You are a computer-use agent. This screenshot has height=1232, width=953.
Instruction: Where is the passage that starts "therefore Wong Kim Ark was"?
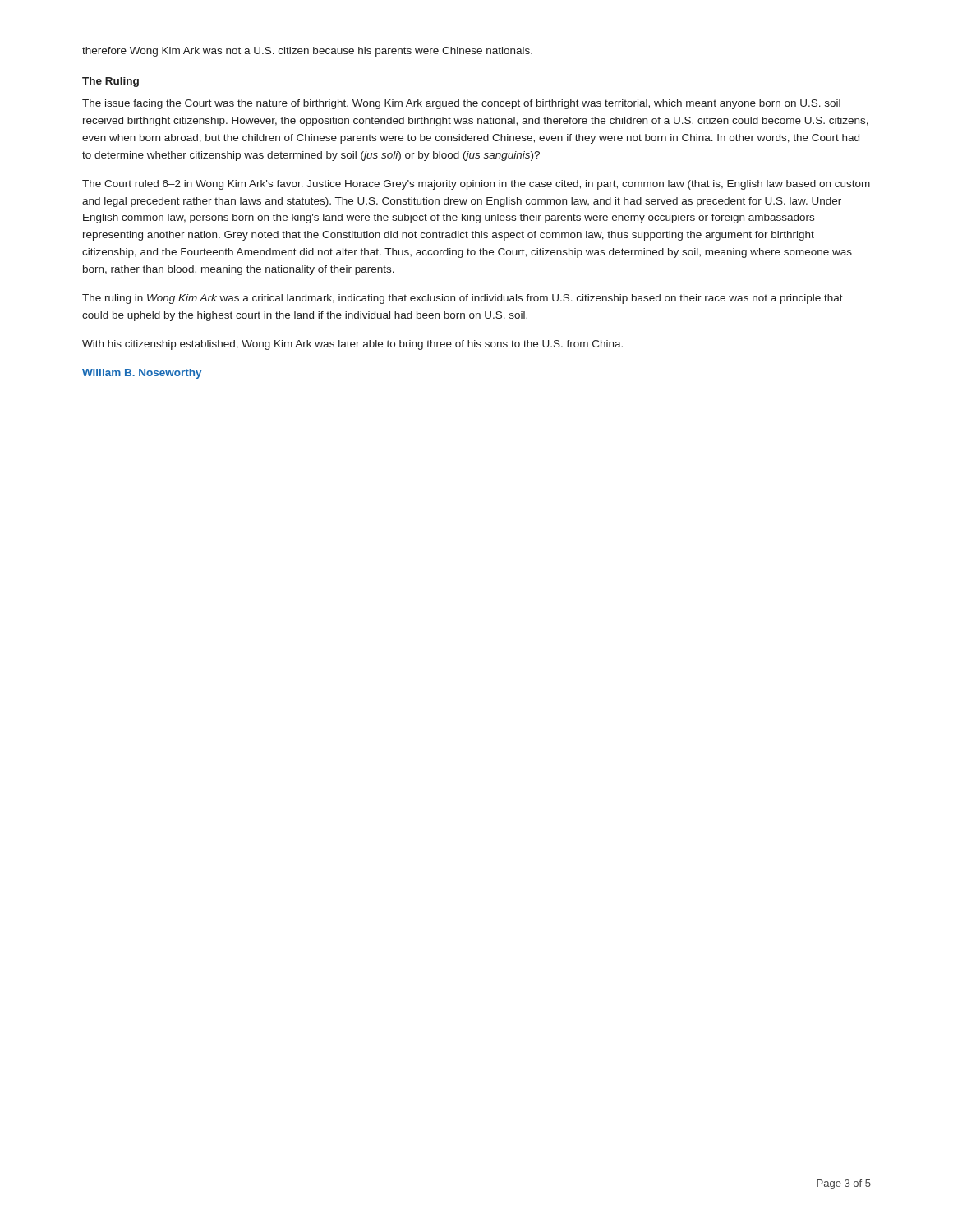308,51
